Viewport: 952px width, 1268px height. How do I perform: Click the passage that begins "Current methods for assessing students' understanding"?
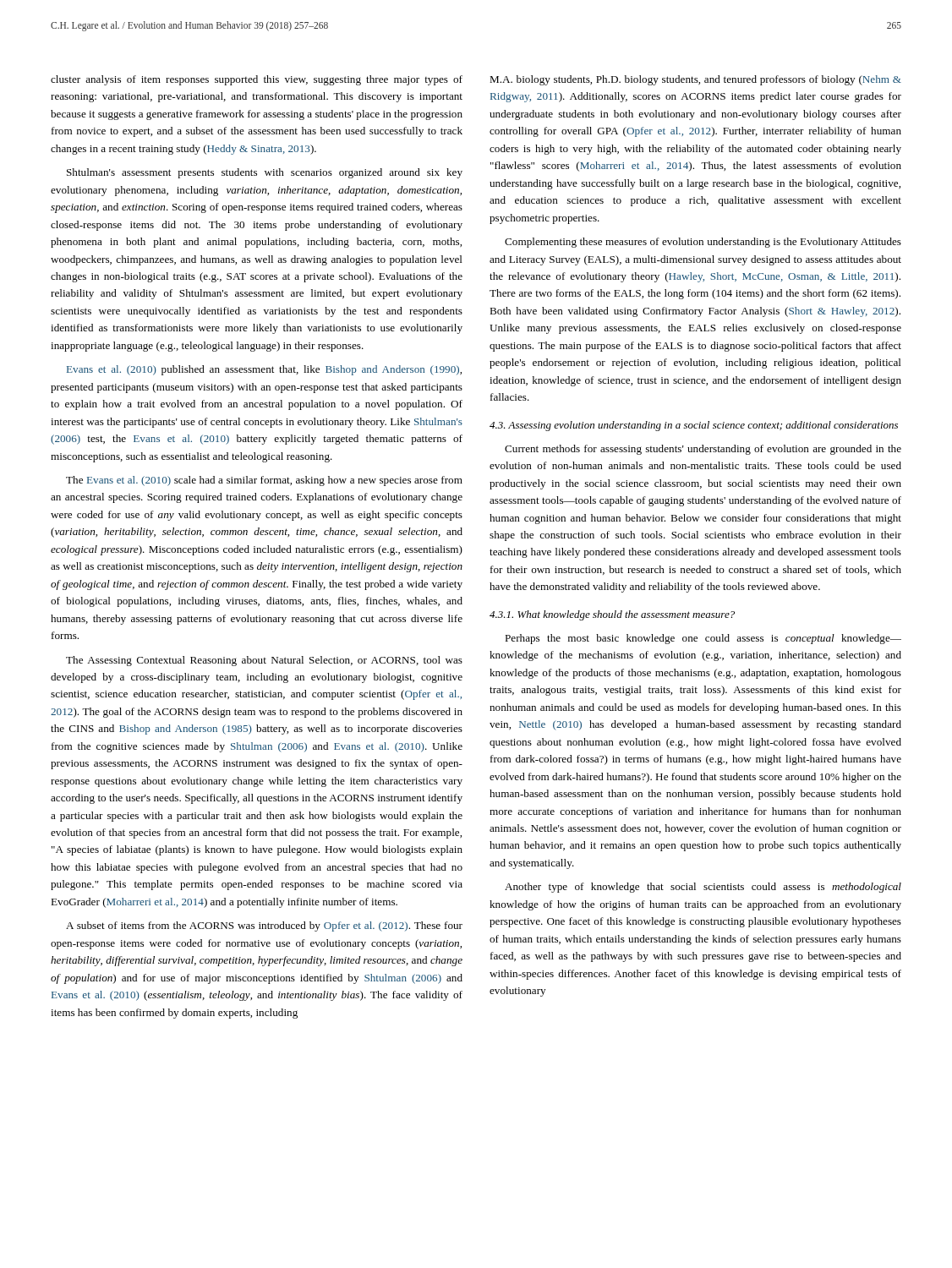point(695,518)
